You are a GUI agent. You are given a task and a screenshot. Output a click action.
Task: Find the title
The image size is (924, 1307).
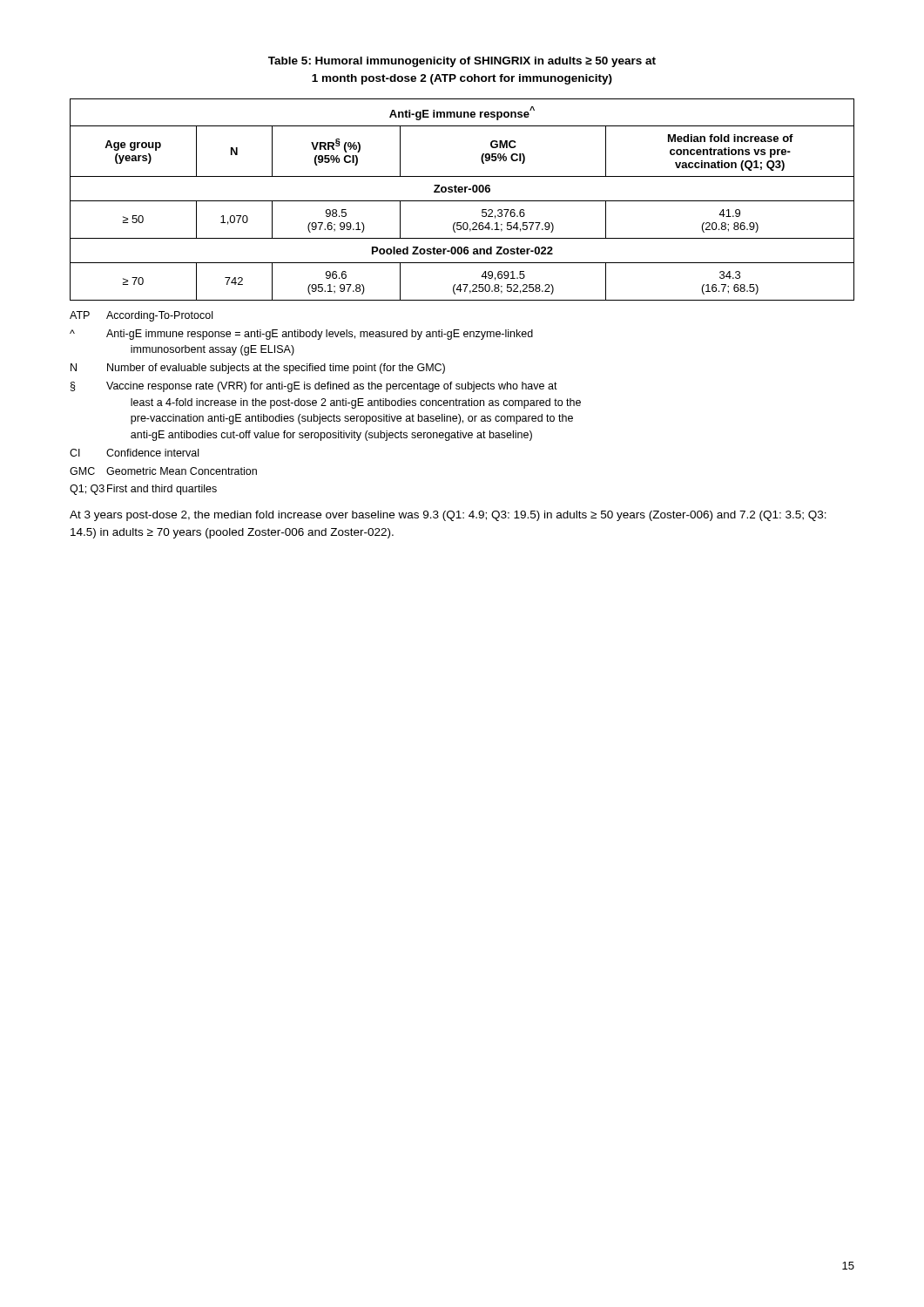(x=462, y=69)
